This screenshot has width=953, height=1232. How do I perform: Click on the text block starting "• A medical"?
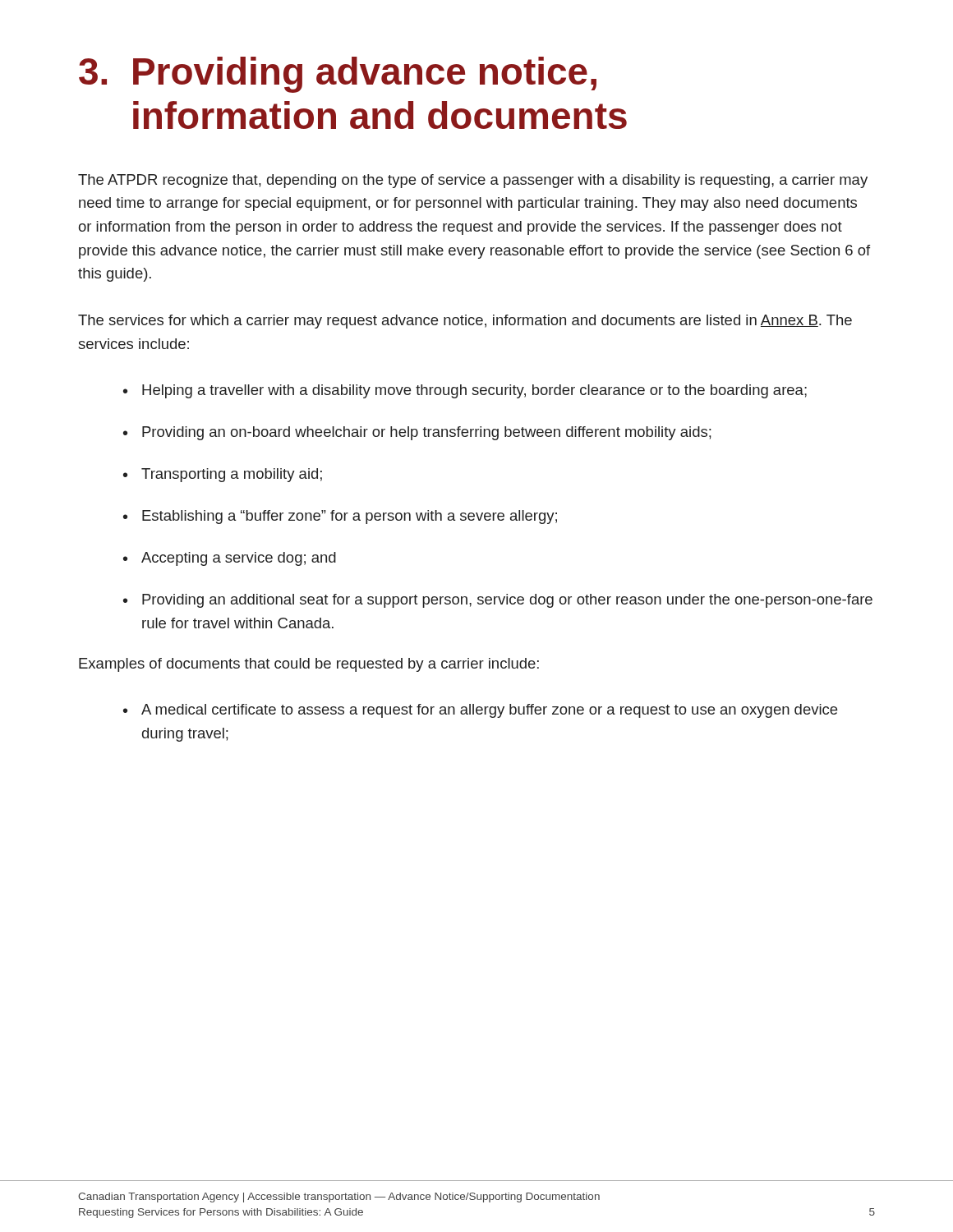(499, 722)
